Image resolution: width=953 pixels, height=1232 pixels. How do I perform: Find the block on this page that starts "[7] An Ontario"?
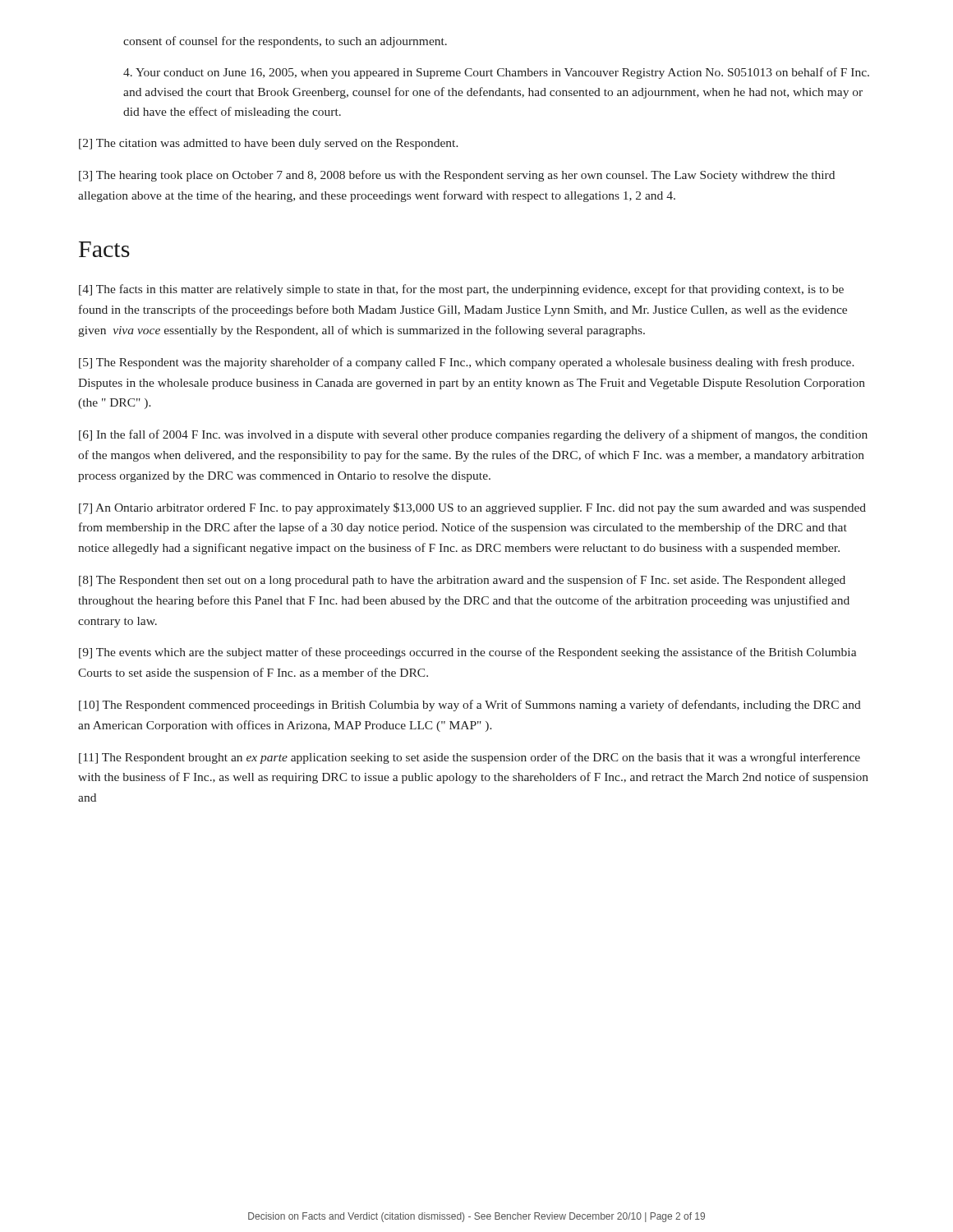pyautogui.click(x=472, y=527)
